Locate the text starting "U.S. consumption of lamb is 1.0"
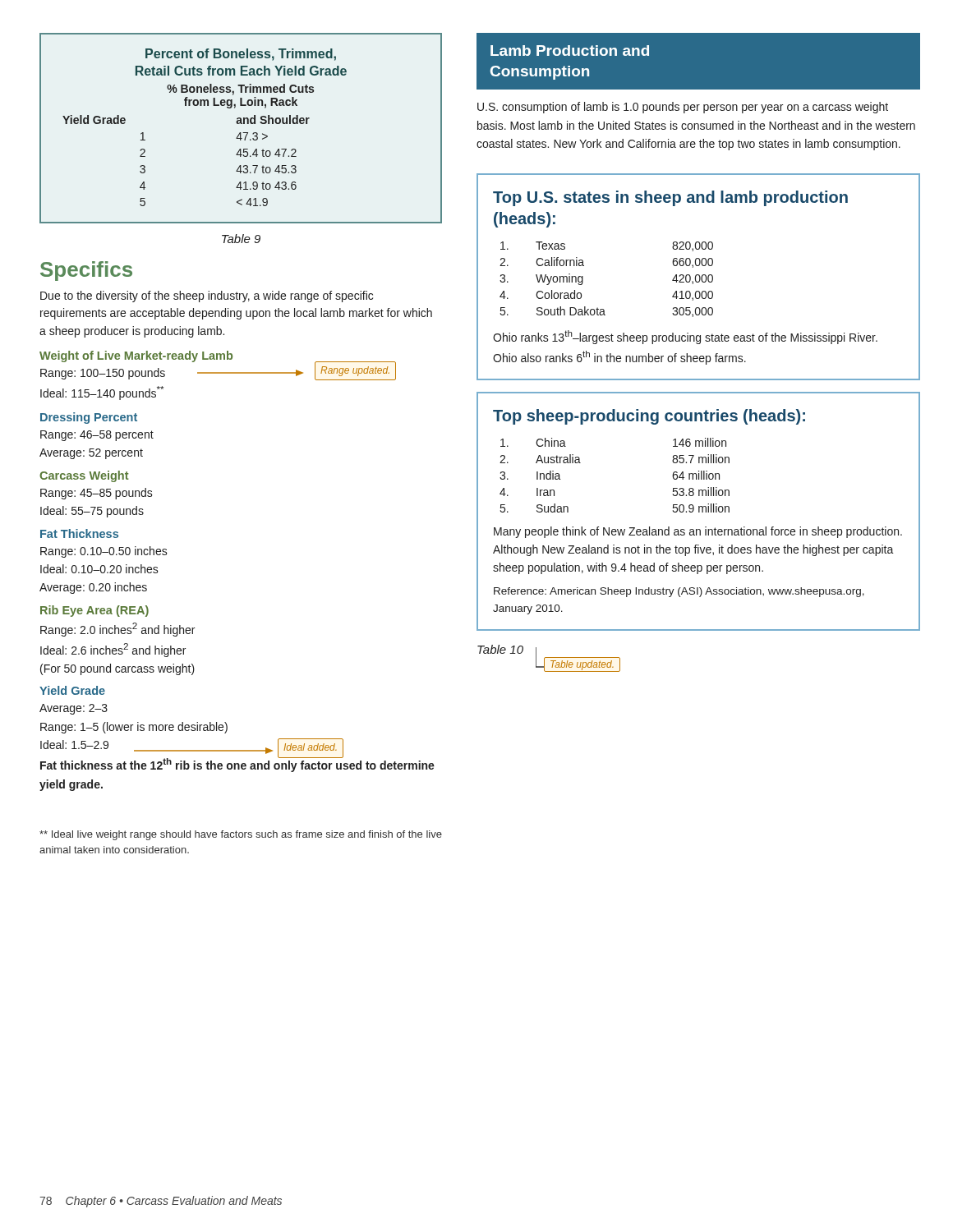Image resolution: width=953 pixels, height=1232 pixels. click(x=696, y=125)
